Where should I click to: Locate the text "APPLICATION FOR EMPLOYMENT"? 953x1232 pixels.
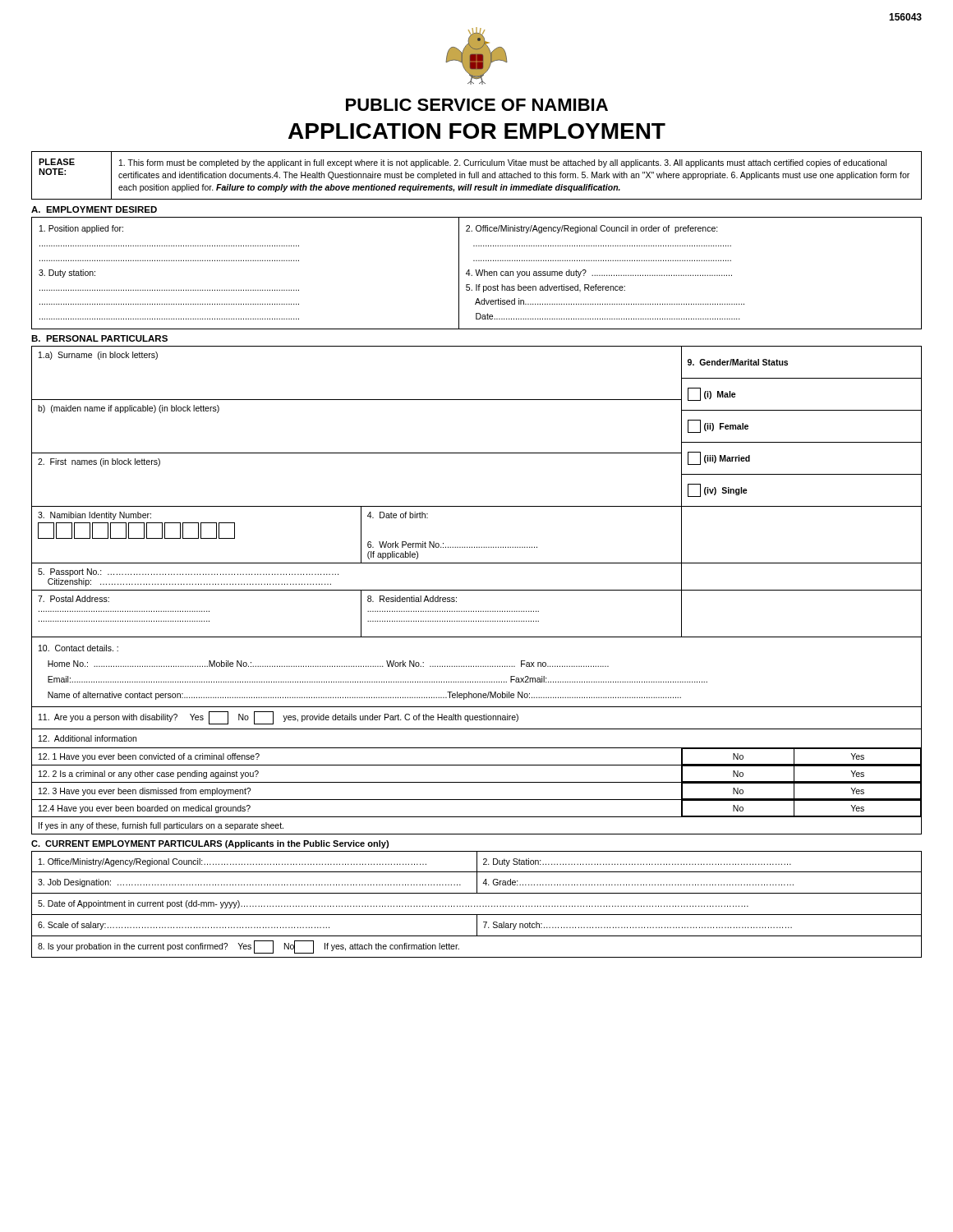coord(476,131)
